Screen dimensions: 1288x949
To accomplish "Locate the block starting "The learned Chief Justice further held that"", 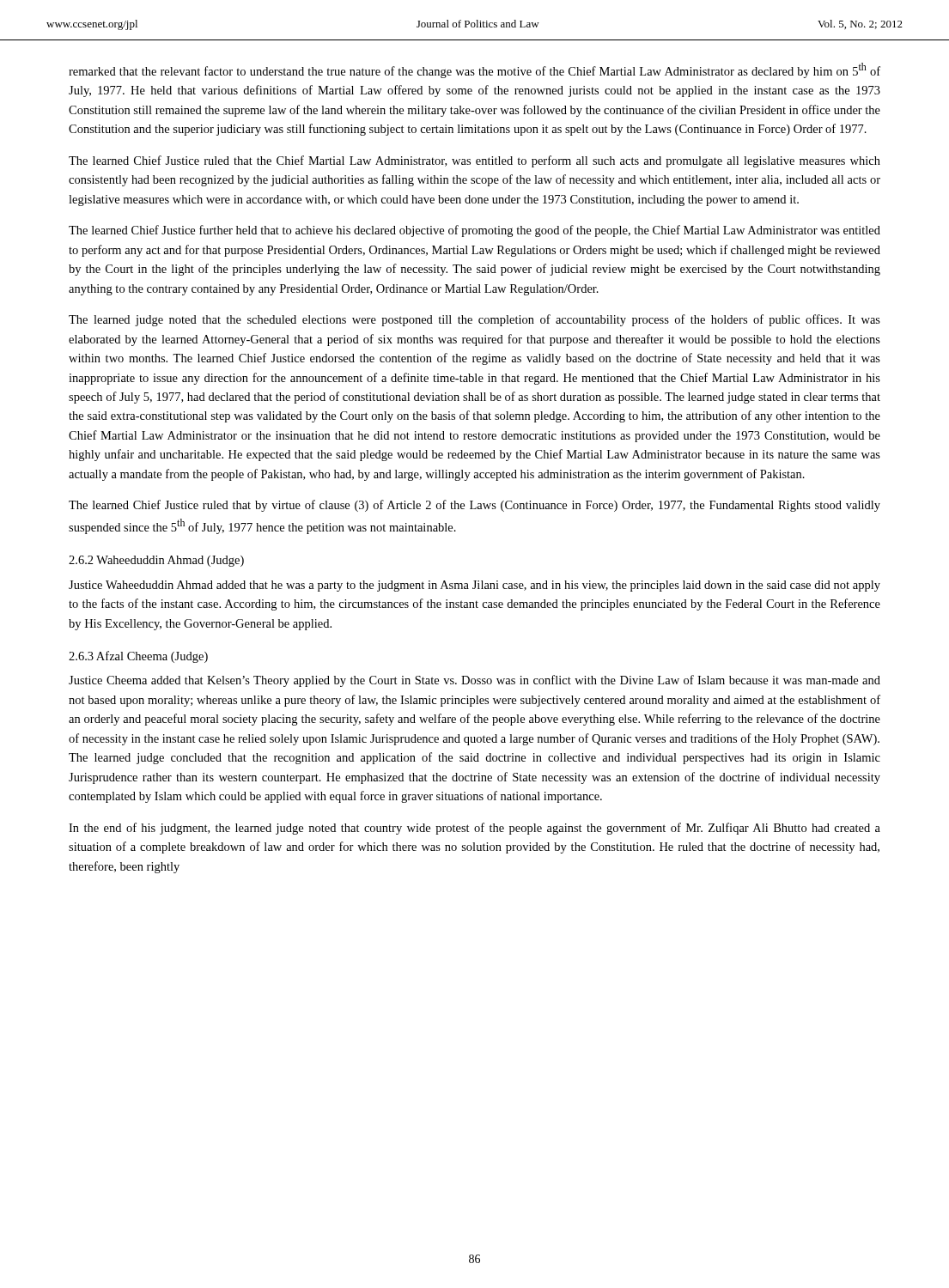I will click(x=474, y=259).
